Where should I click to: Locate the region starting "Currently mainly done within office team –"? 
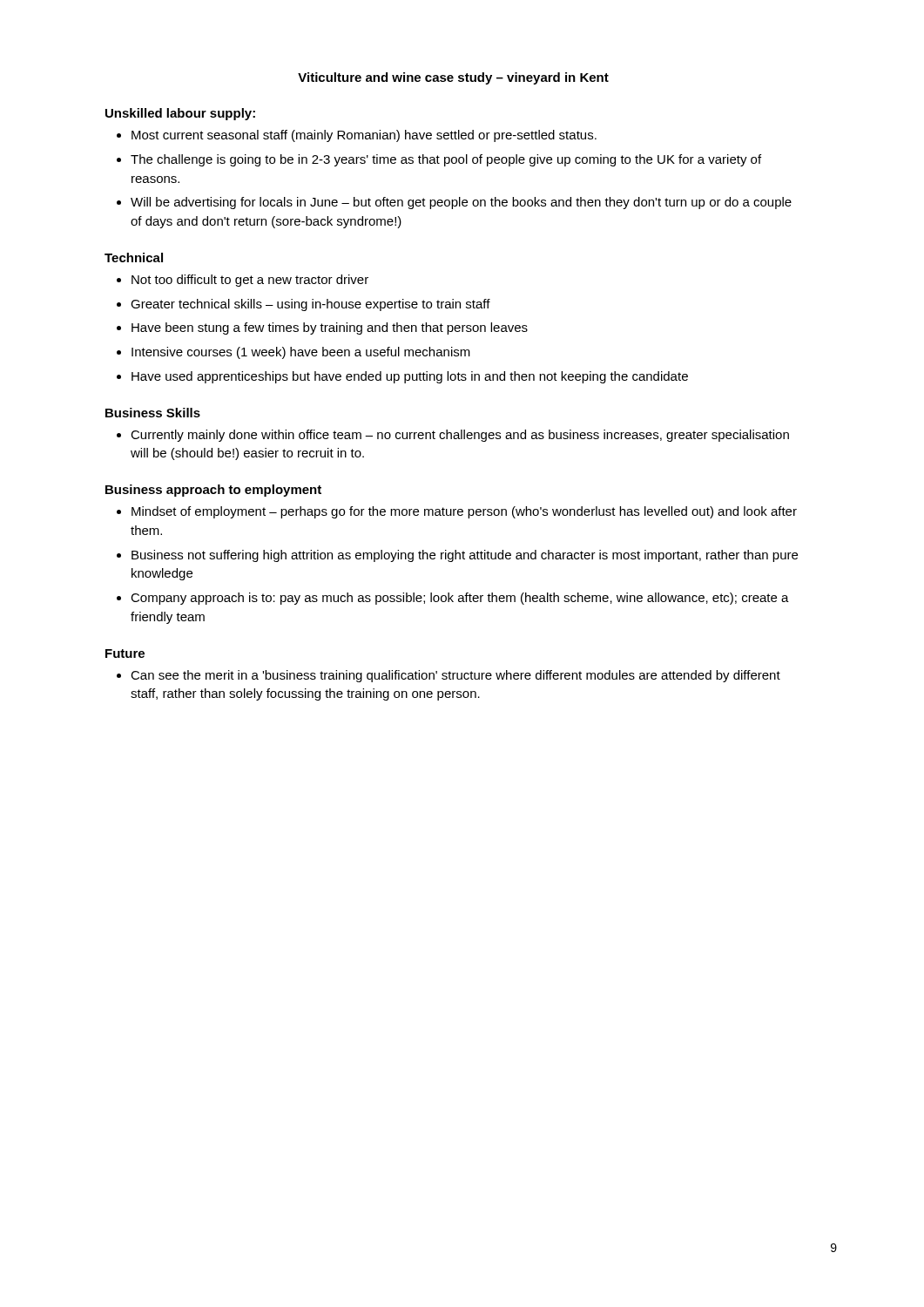coord(453,444)
